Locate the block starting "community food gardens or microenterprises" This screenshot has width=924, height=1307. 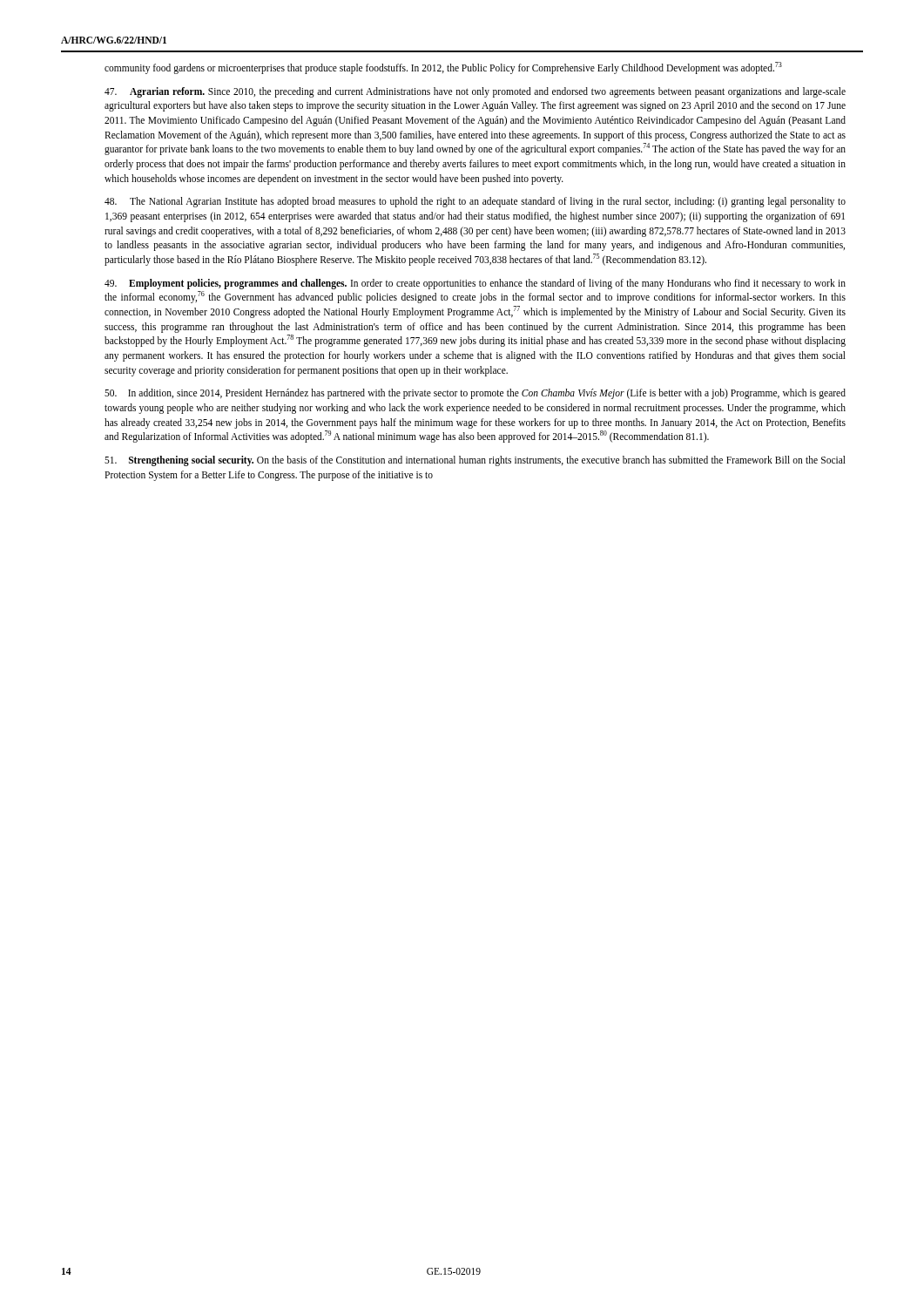(x=443, y=67)
